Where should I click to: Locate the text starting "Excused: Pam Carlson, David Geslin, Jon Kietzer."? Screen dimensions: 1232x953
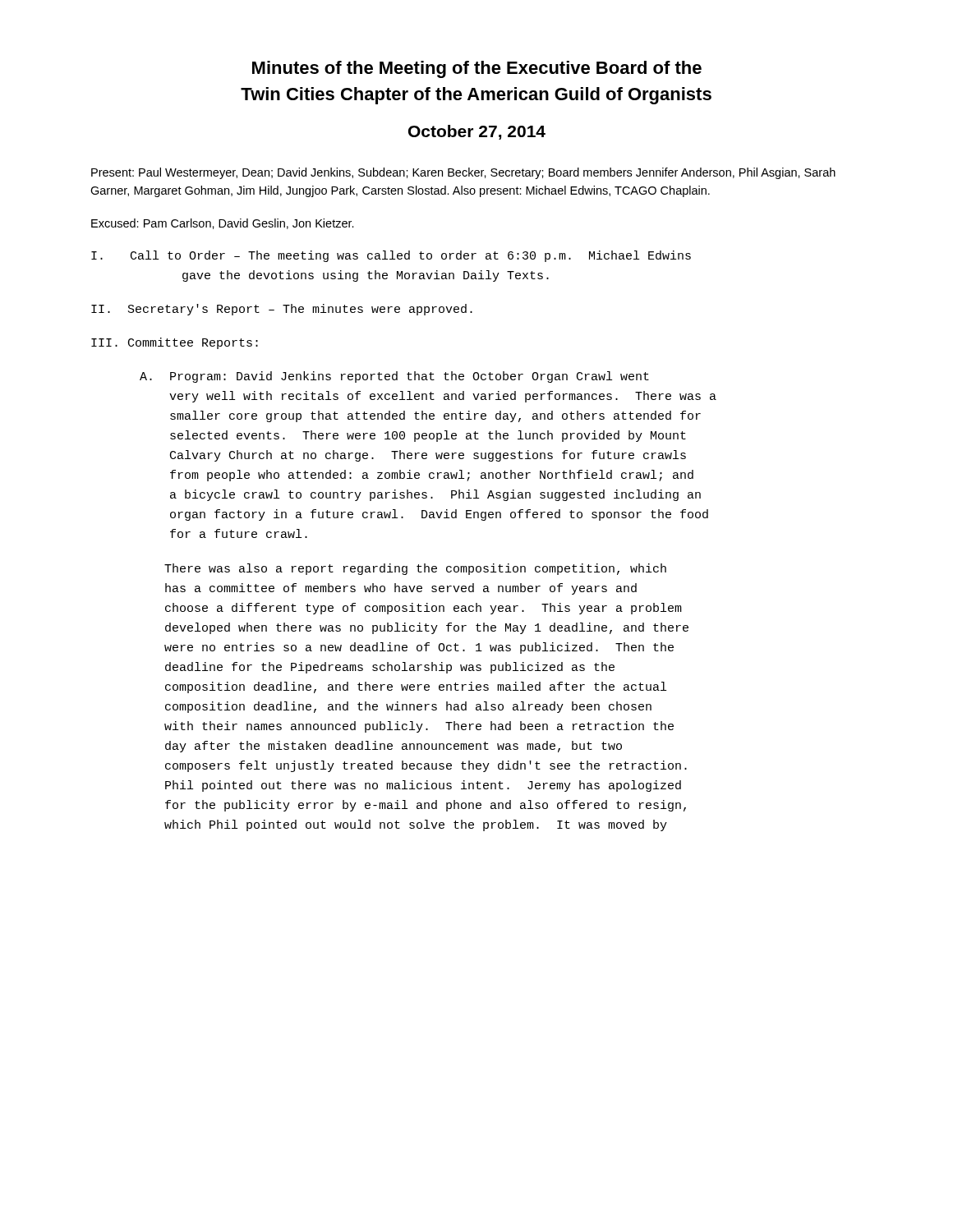tap(222, 223)
